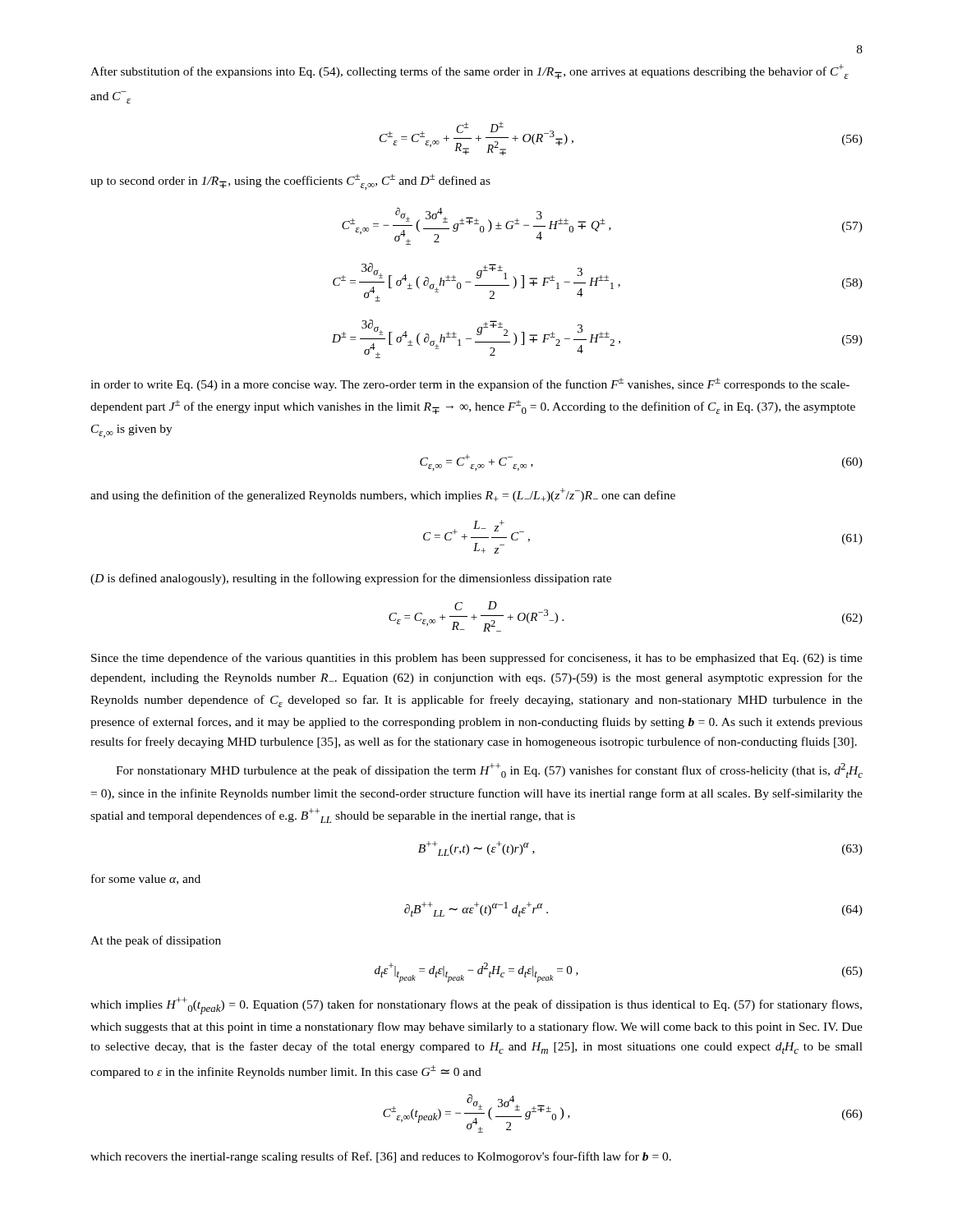Select the region starting "∂tB++LL ∼ αε+(t)α−1 dtε+rα"
The width and height of the screenshot is (953, 1232).
[470, 909]
